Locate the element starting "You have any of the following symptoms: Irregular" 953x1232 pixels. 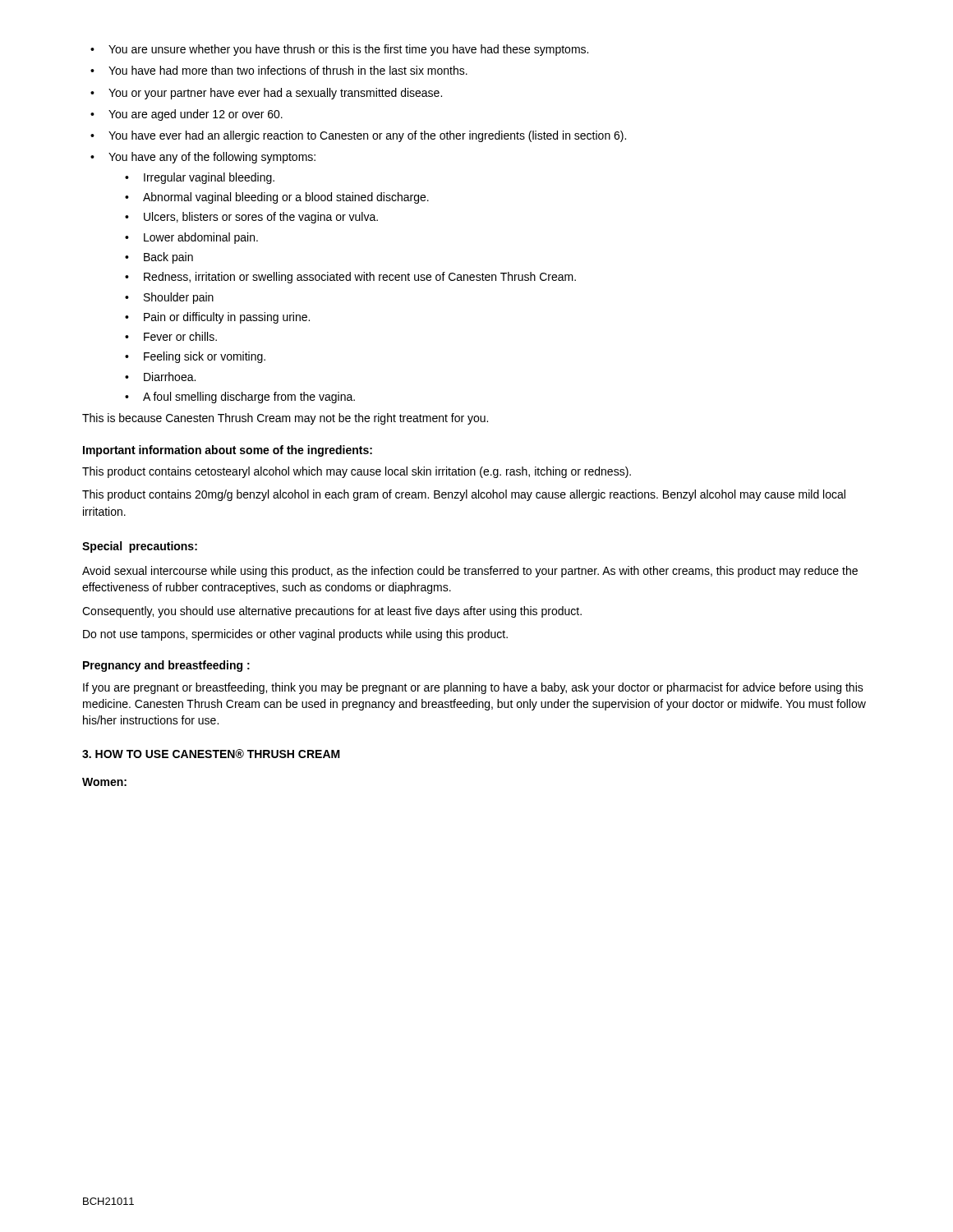[490, 278]
